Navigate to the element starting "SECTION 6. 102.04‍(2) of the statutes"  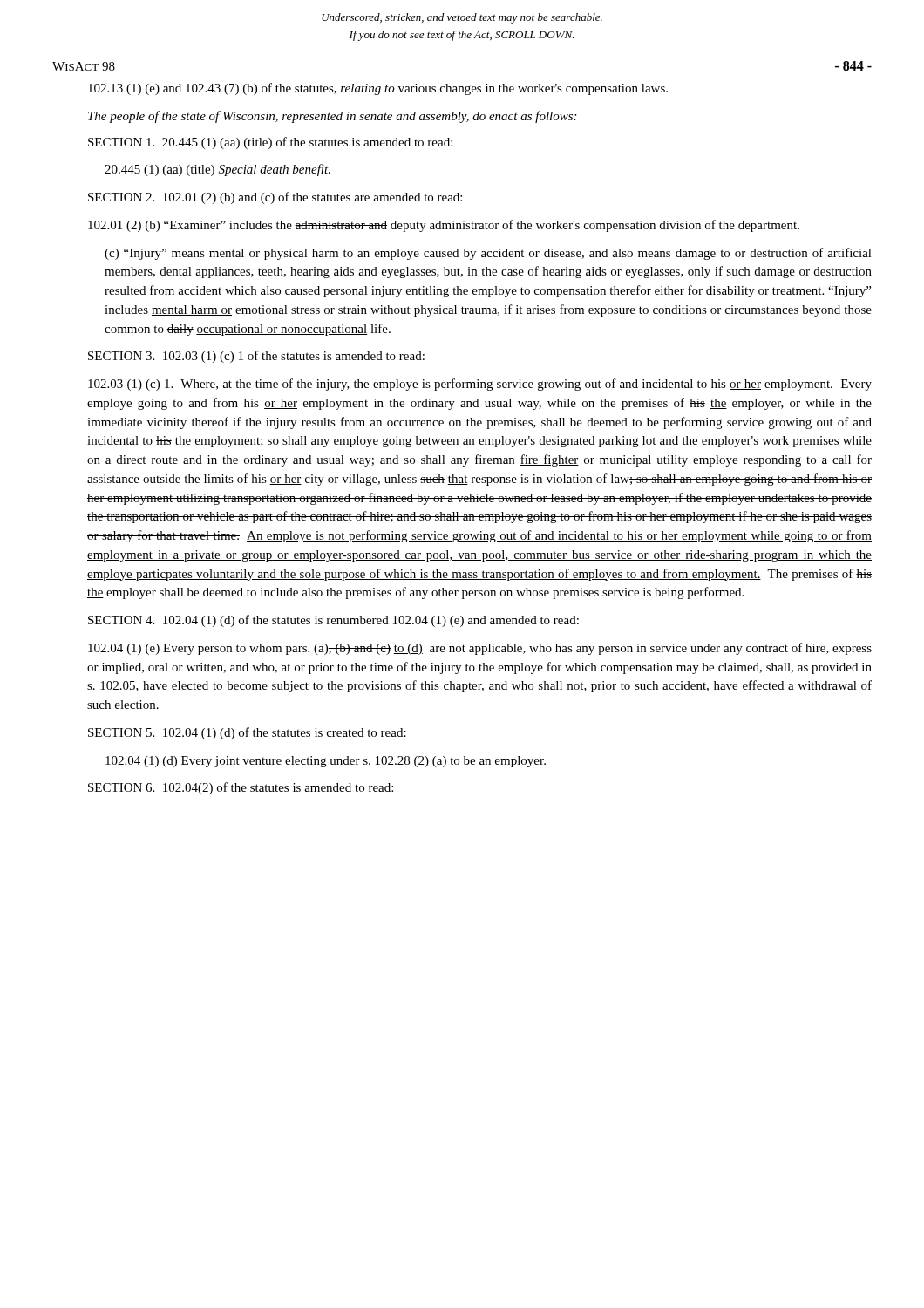point(241,788)
